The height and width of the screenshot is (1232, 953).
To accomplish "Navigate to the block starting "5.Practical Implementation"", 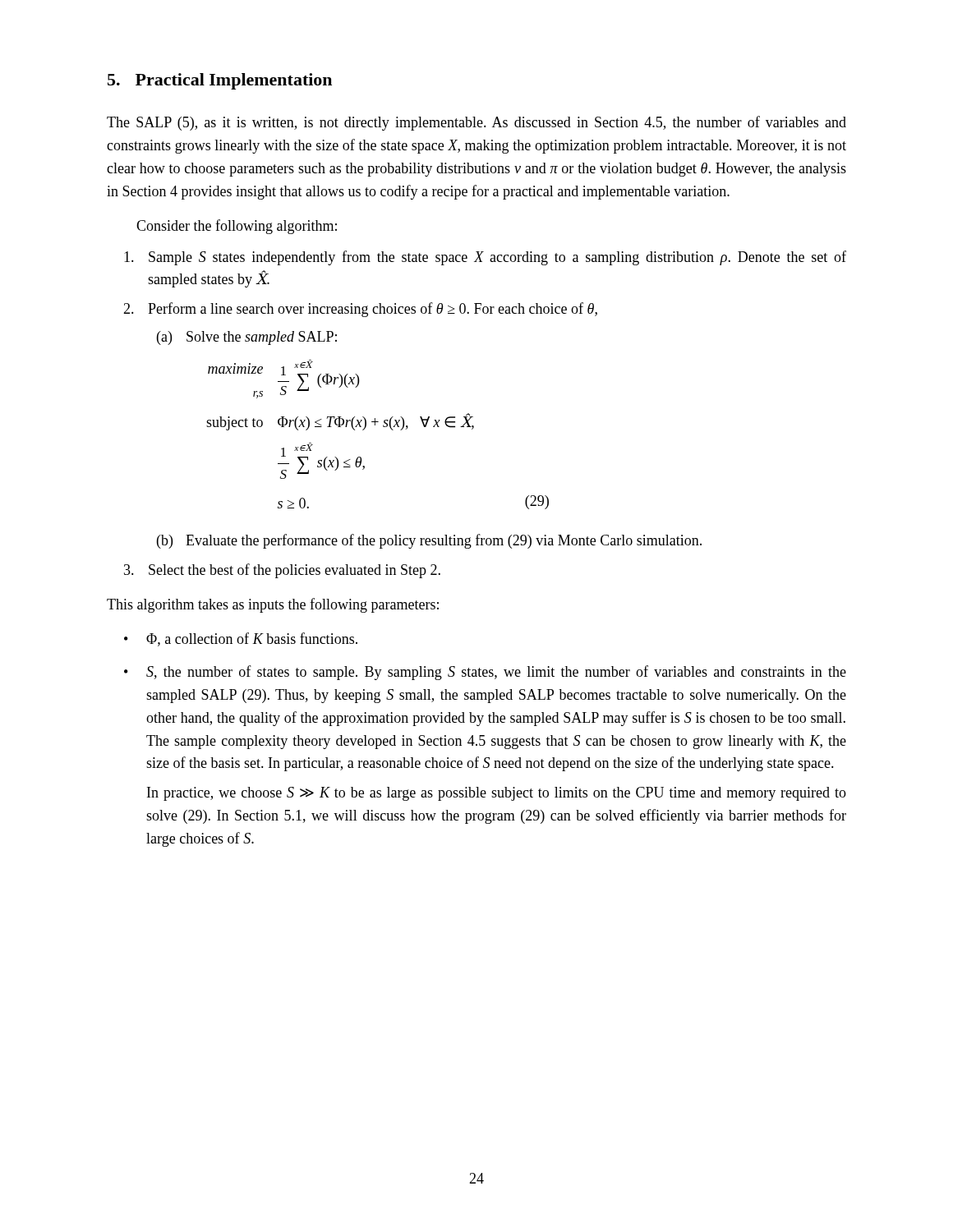I will pyautogui.click(x=220, y=81).
